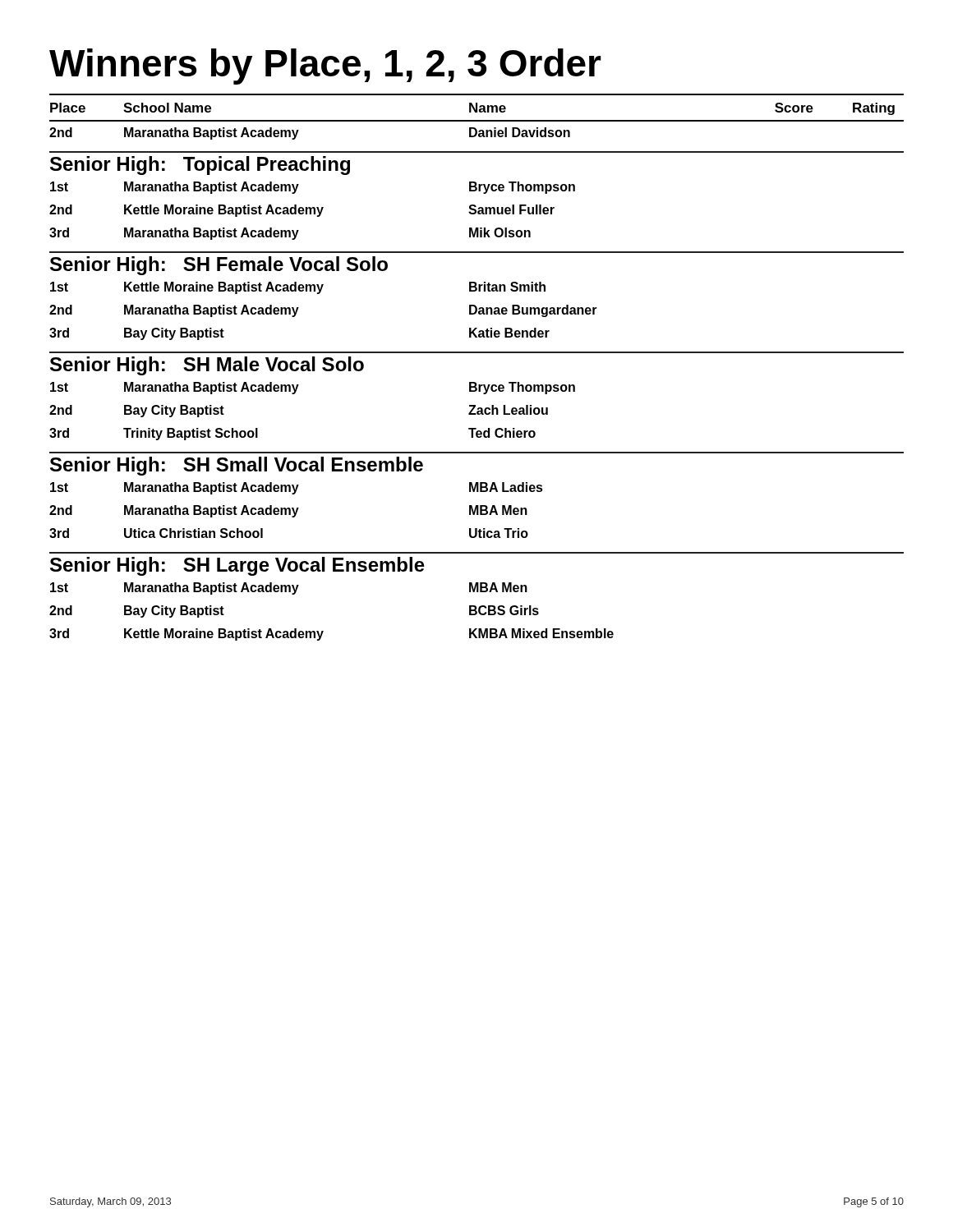Navigate to the block starting "Winners by Place, 1, 2,"
Image resolution: width=953 pixels, height=1232 pixels.
[x=476, y=68]
